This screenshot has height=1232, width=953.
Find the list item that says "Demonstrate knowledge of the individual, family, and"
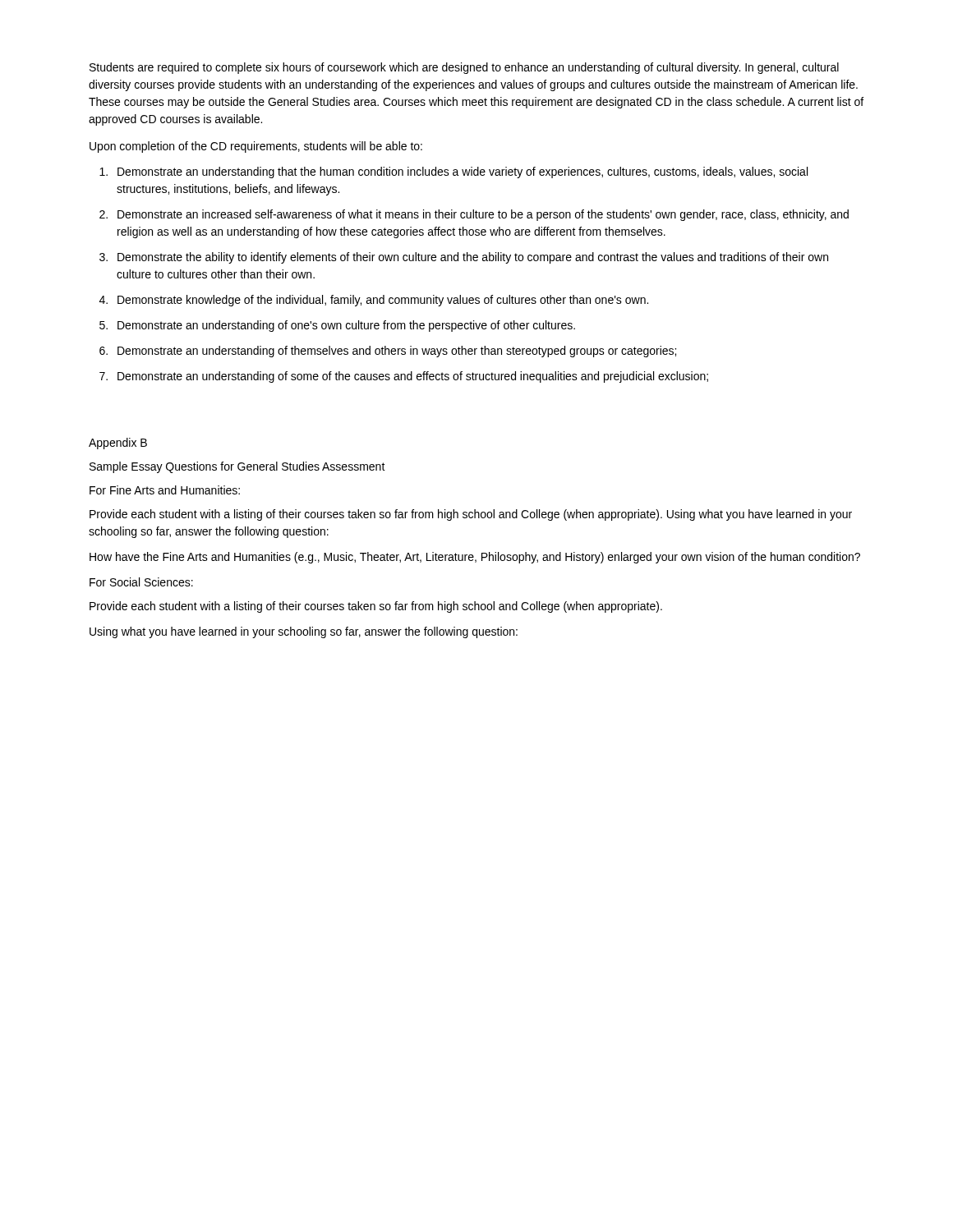tap(383, 300)
